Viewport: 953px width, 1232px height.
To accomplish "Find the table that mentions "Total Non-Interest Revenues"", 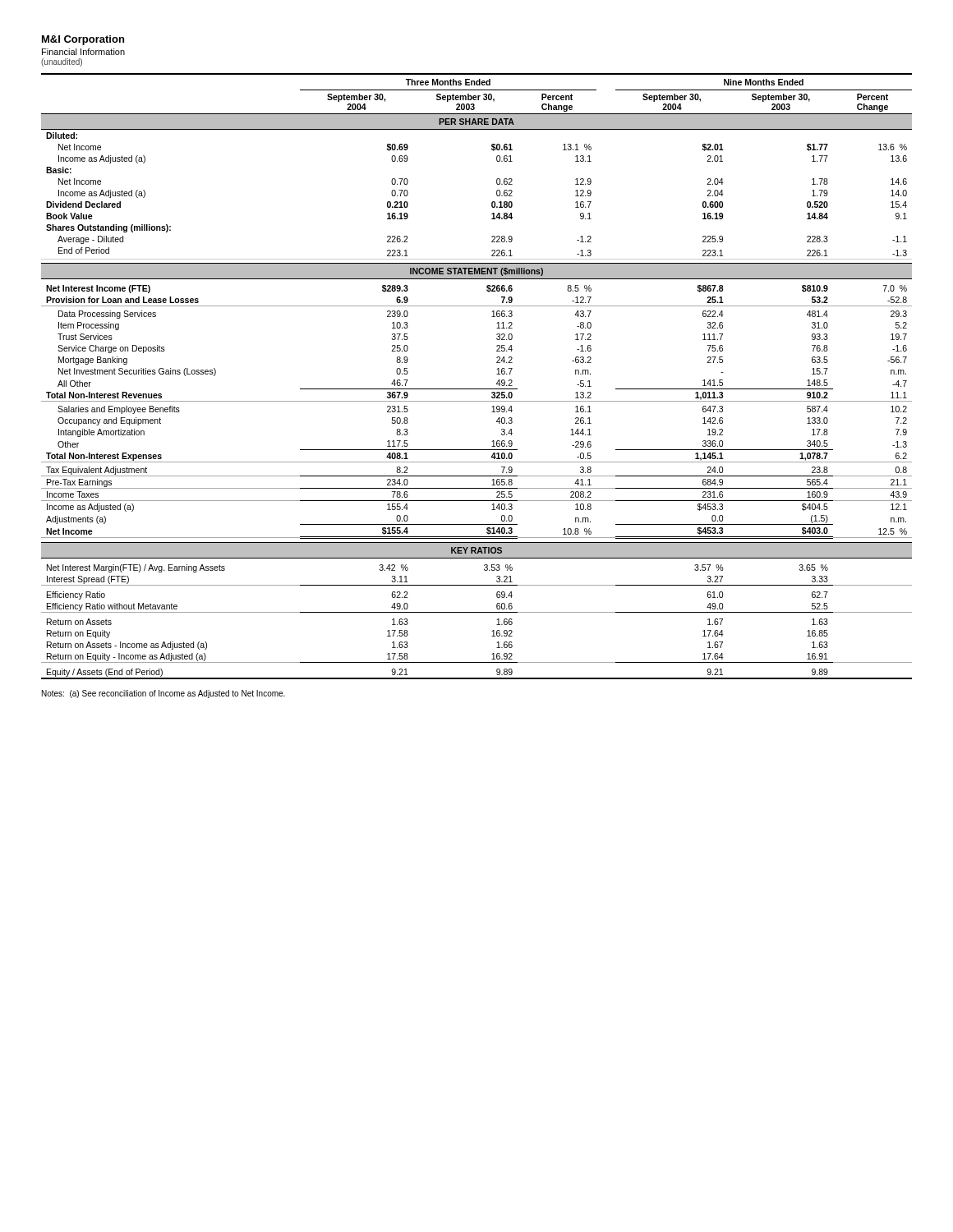I will tap(476, 376).
